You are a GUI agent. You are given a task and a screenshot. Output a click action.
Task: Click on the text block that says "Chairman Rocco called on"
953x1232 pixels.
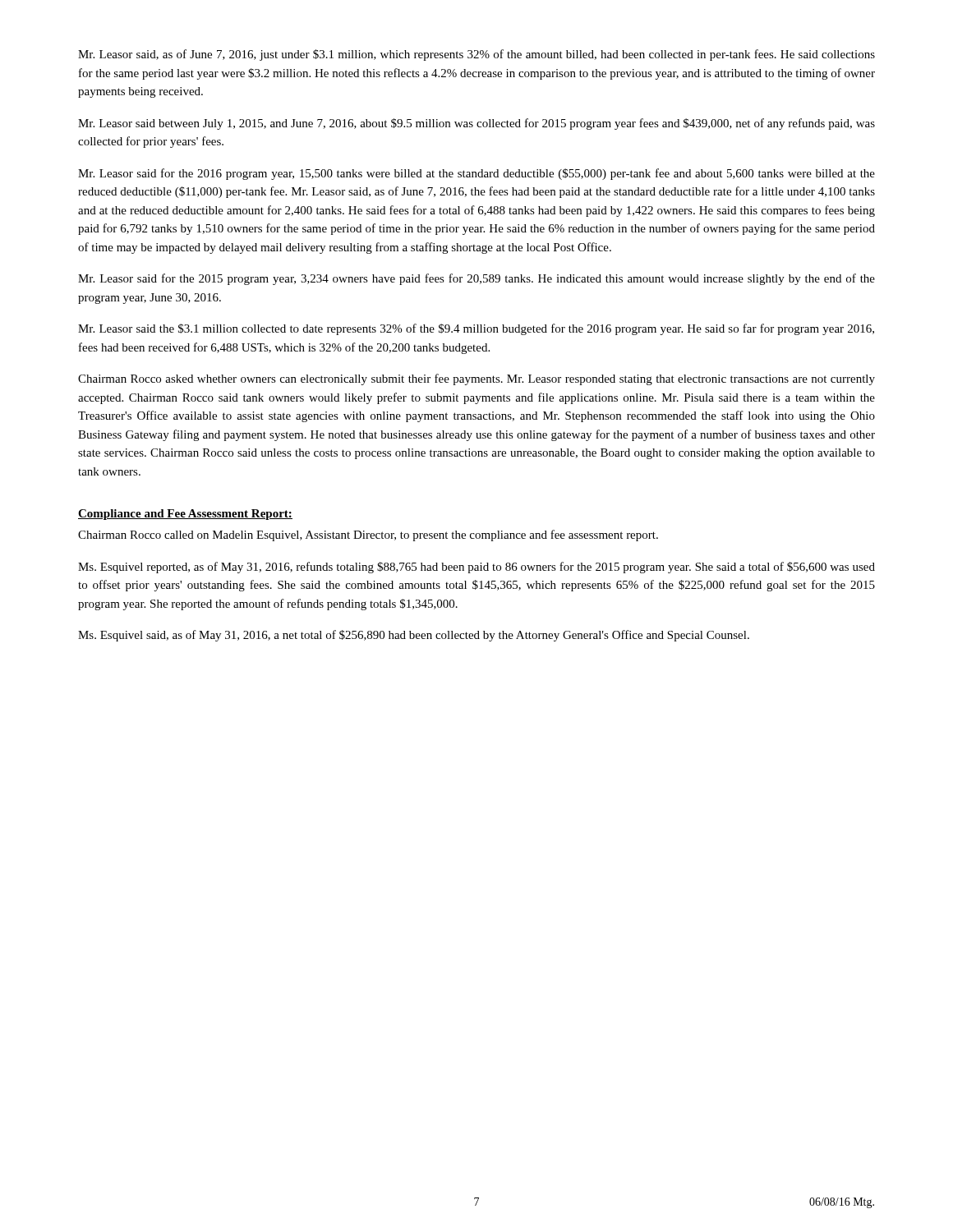point(368,535)
